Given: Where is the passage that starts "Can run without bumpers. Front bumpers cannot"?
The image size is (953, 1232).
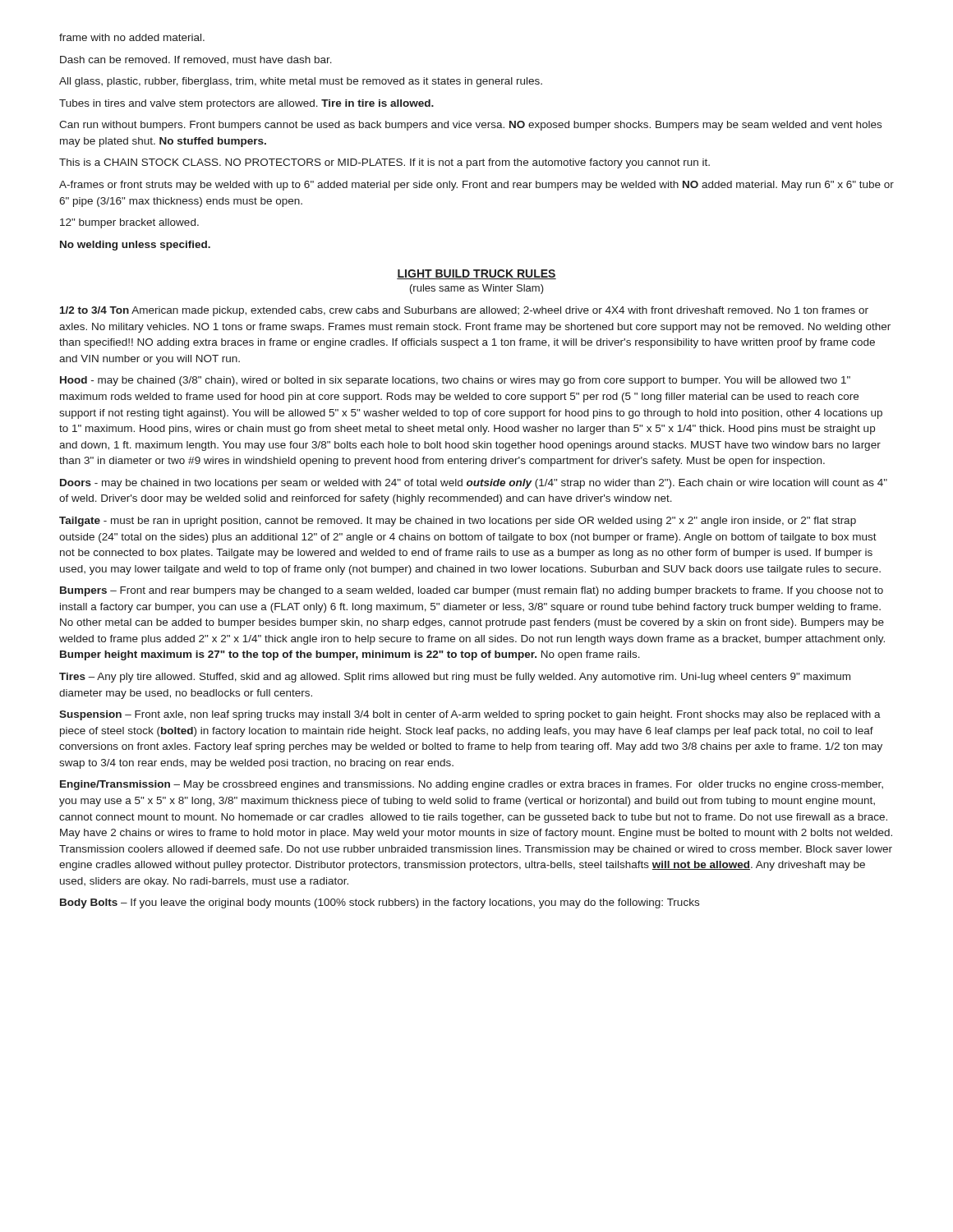Looking at the screenshot, I should 476,133.
